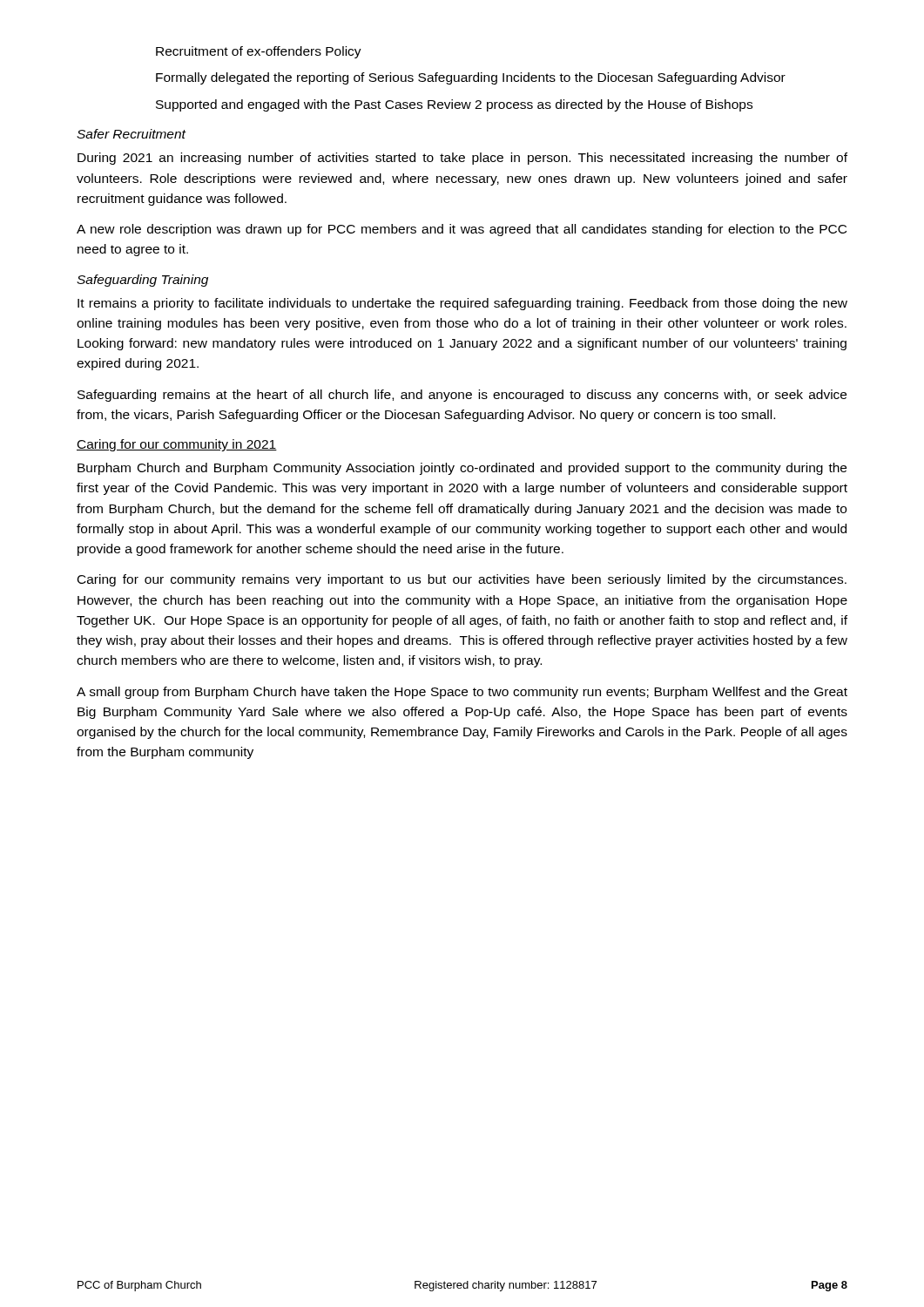Image resolution: width=924 pixels, height=1307 pixels.
Task: Click where it says "Safeguarding Training"
Action: (x=143, y=279)
